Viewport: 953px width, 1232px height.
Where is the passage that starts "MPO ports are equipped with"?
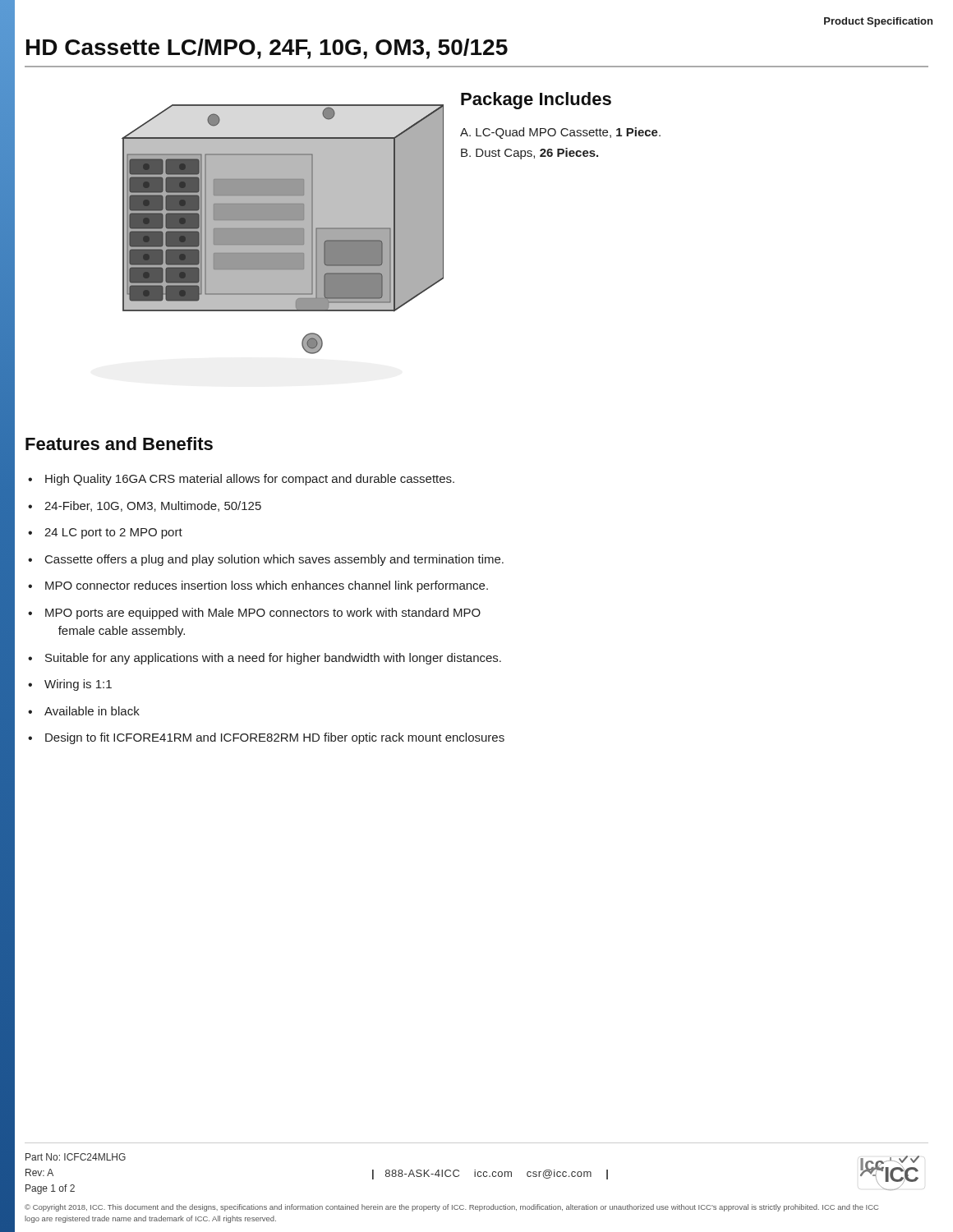(x=263, y=621)
